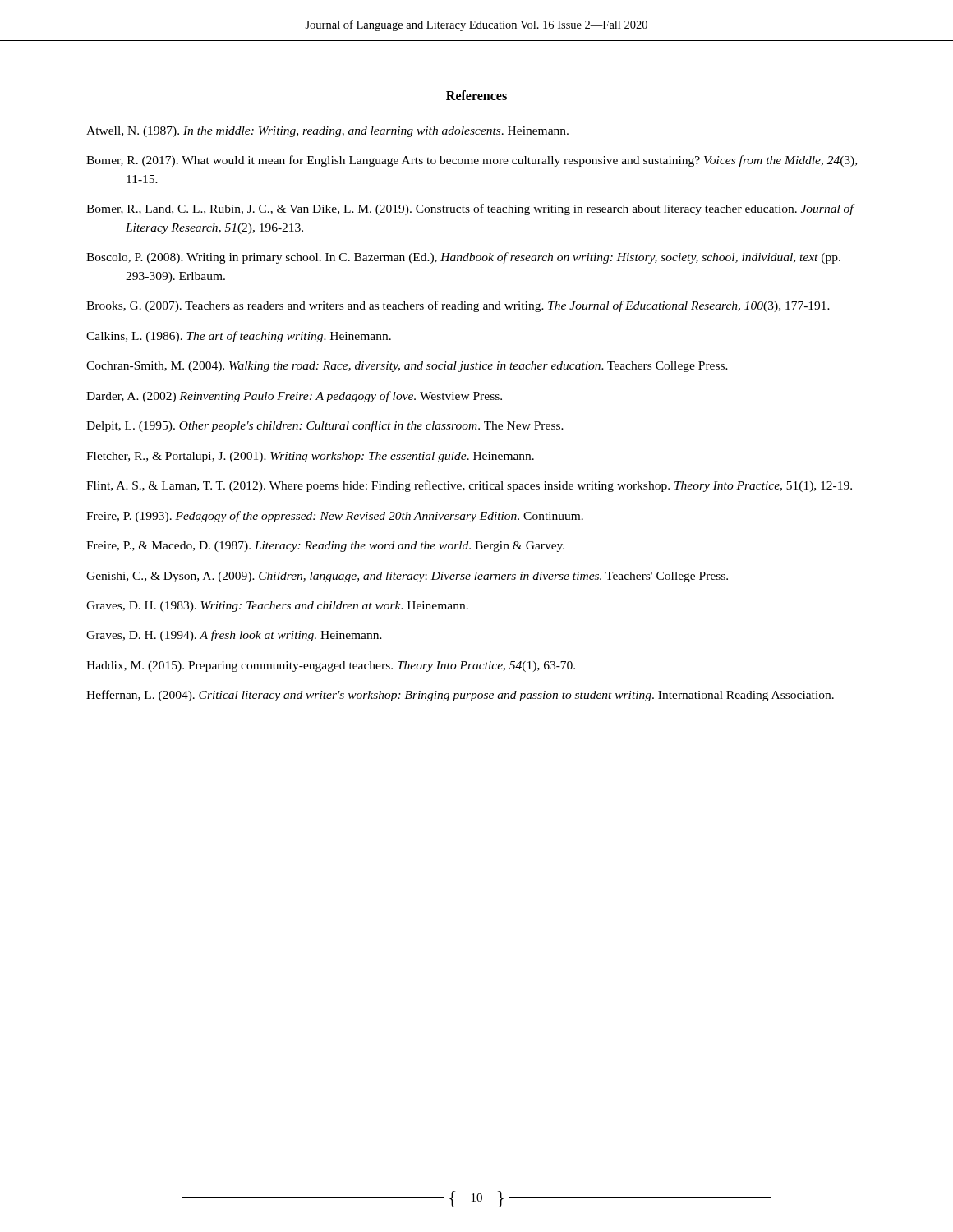Navigate to the block starting "Heffernan, L. (2004). Critical literacy and writer's"
Viewport: 953px width, 1232px height.
pyautogui.click(x=476, y=695)
